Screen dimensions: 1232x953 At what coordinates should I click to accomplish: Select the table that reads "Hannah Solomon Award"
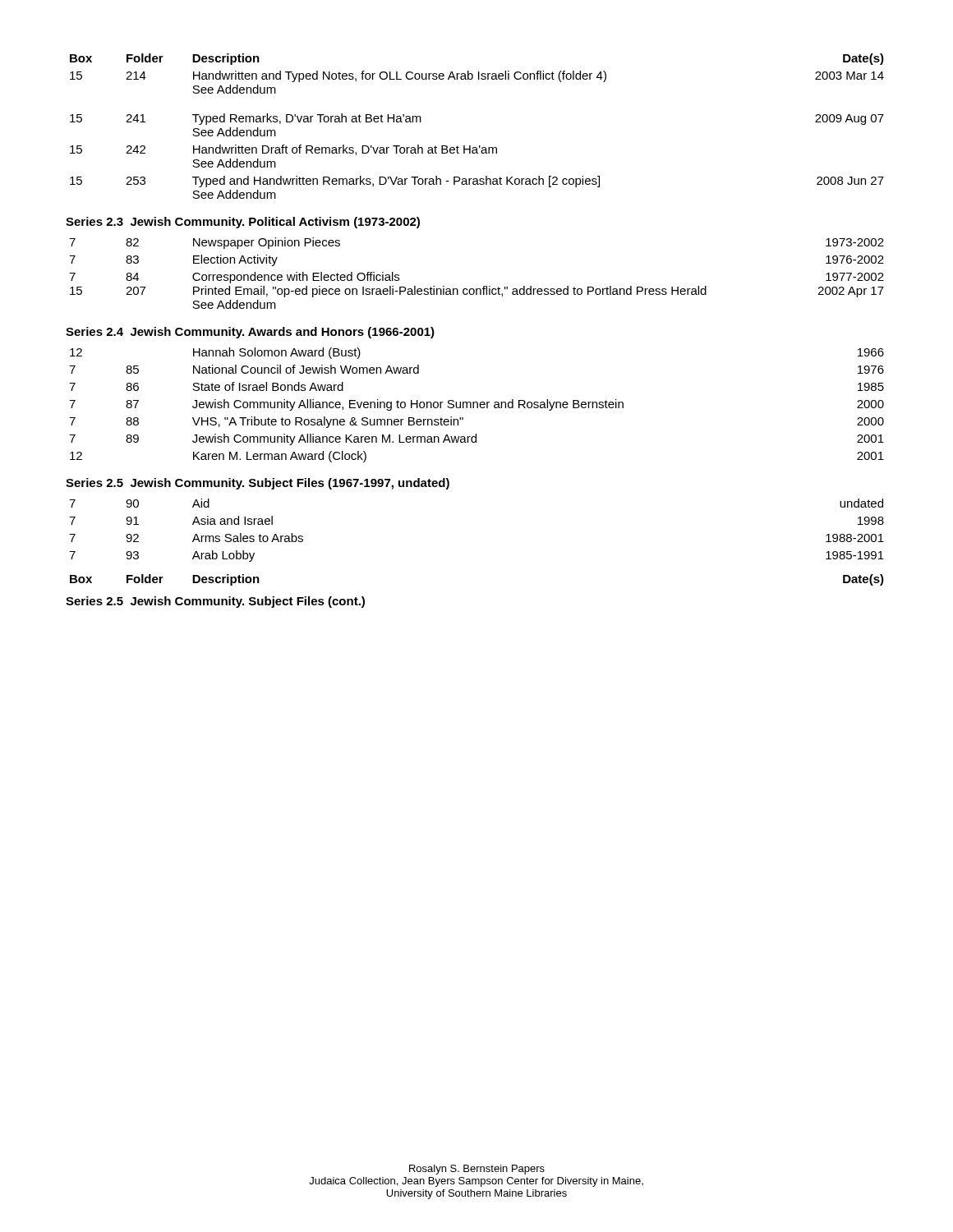pyautogui.click(x=476, y=404)
